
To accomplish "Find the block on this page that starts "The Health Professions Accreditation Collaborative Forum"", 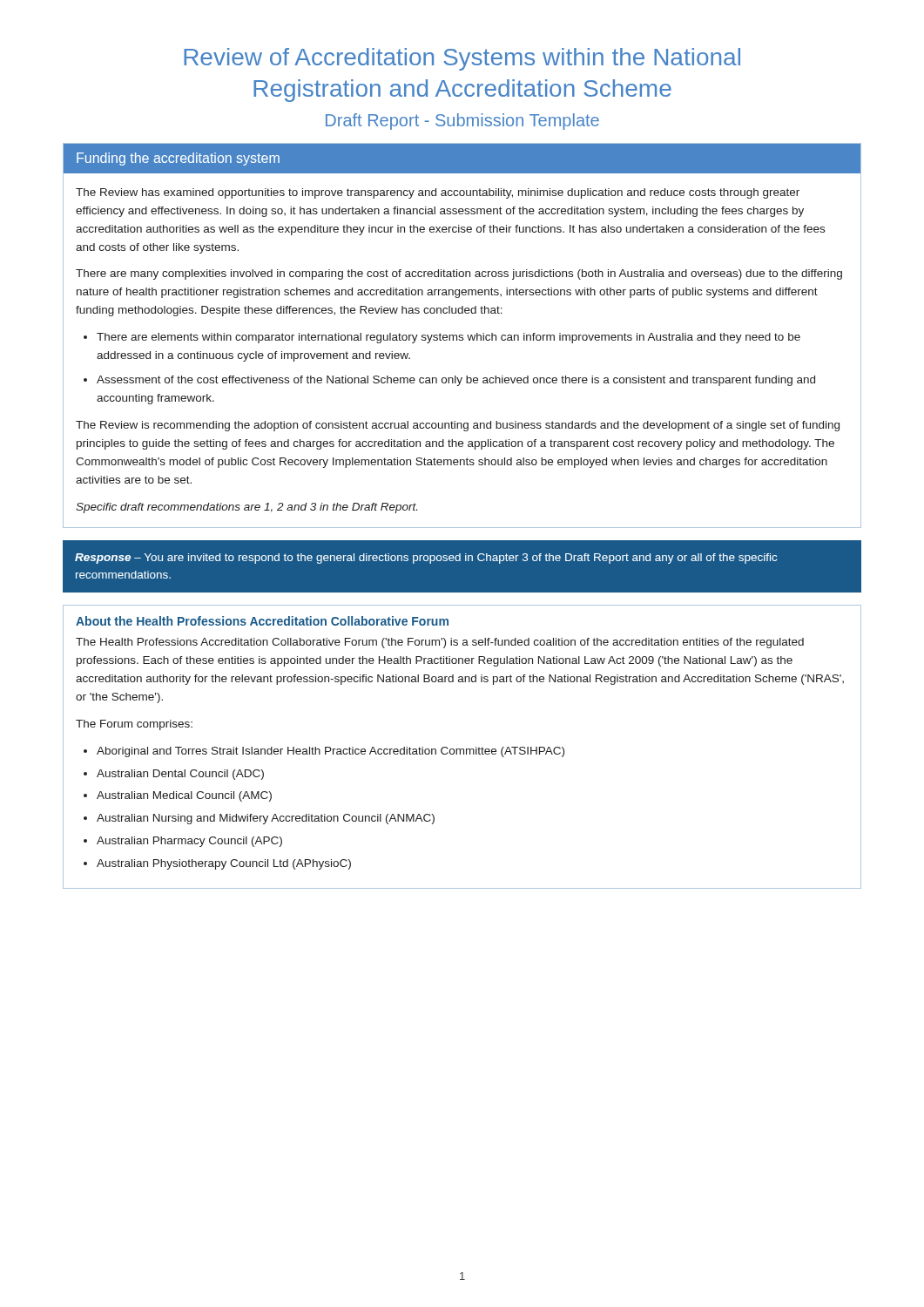I will tap(460, 669).
